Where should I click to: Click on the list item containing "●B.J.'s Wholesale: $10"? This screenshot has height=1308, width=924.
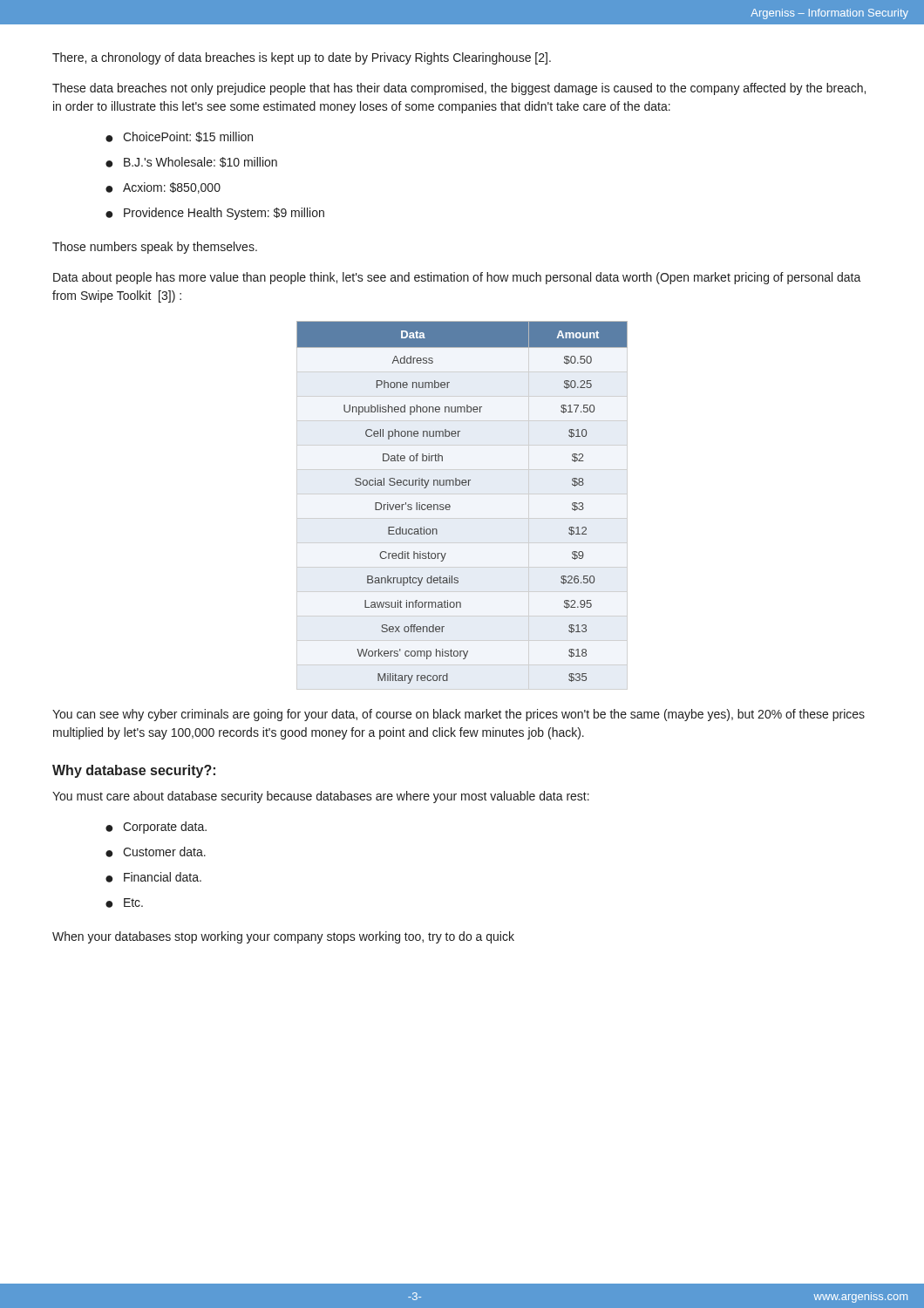point(191,164)
